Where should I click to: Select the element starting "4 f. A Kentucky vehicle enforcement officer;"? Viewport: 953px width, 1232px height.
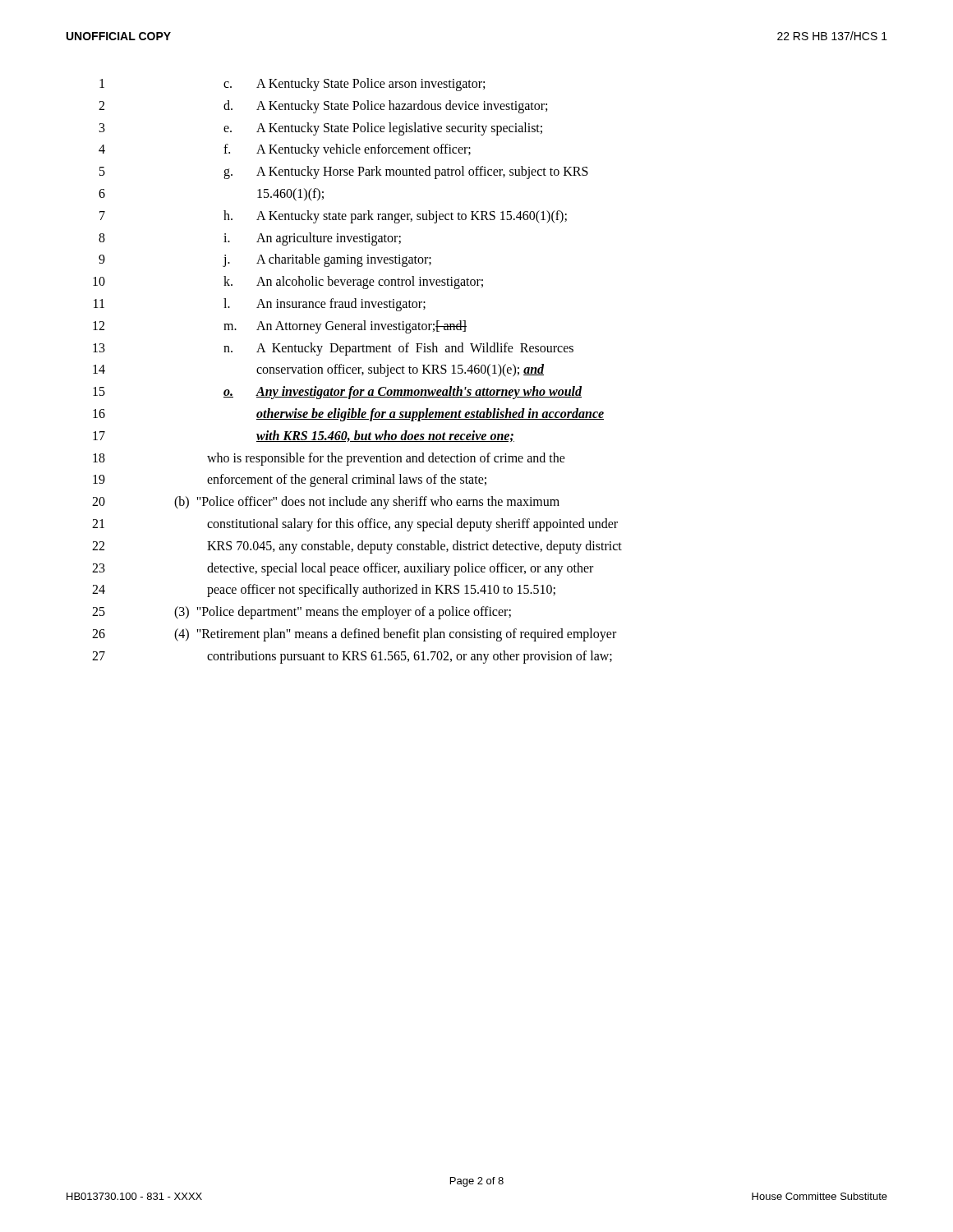click(x=476, y=150)
